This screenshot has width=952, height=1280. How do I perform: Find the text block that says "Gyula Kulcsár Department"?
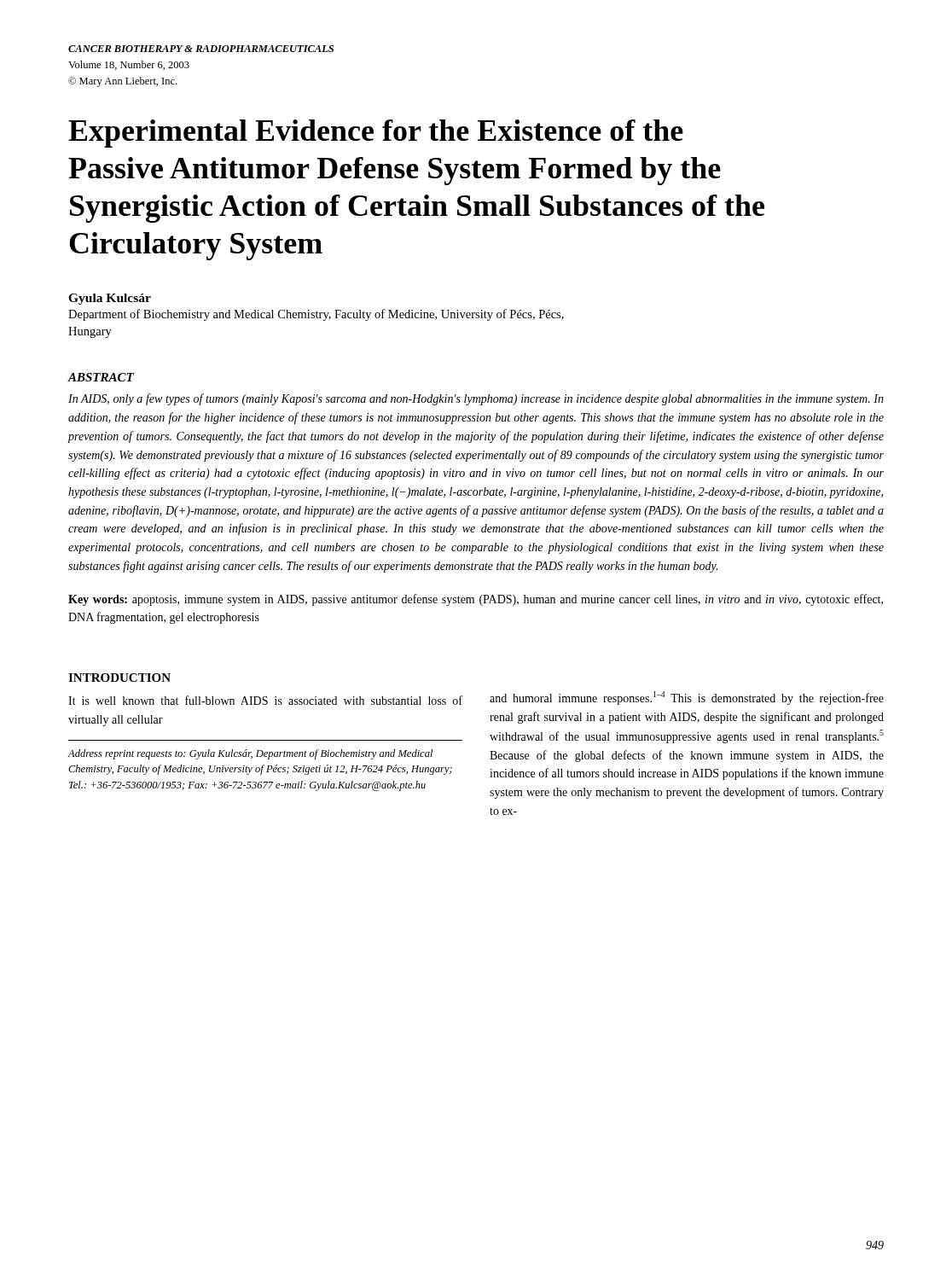coord(476,315)
